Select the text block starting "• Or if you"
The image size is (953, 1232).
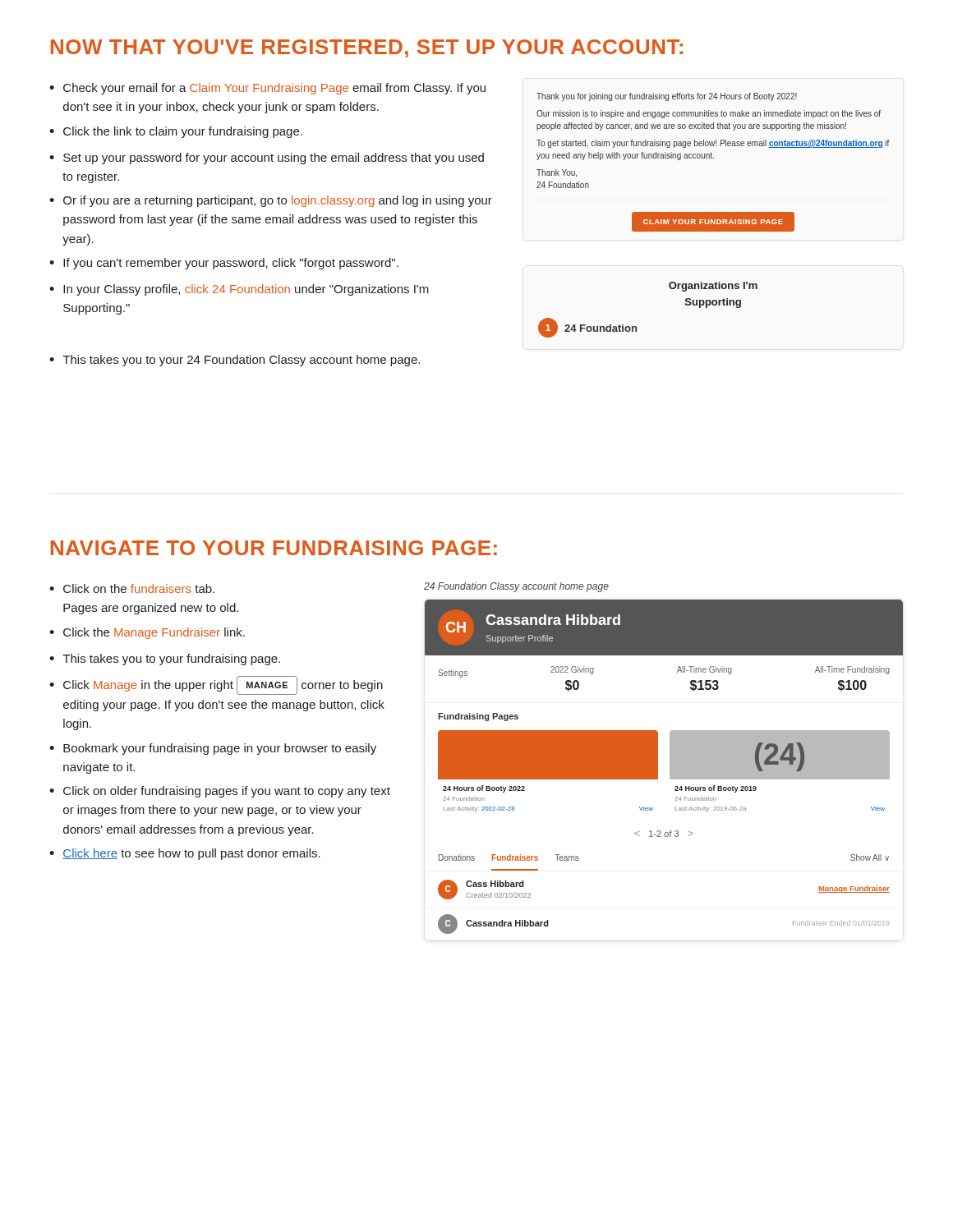pyautogui.click(x=271, y=219)
